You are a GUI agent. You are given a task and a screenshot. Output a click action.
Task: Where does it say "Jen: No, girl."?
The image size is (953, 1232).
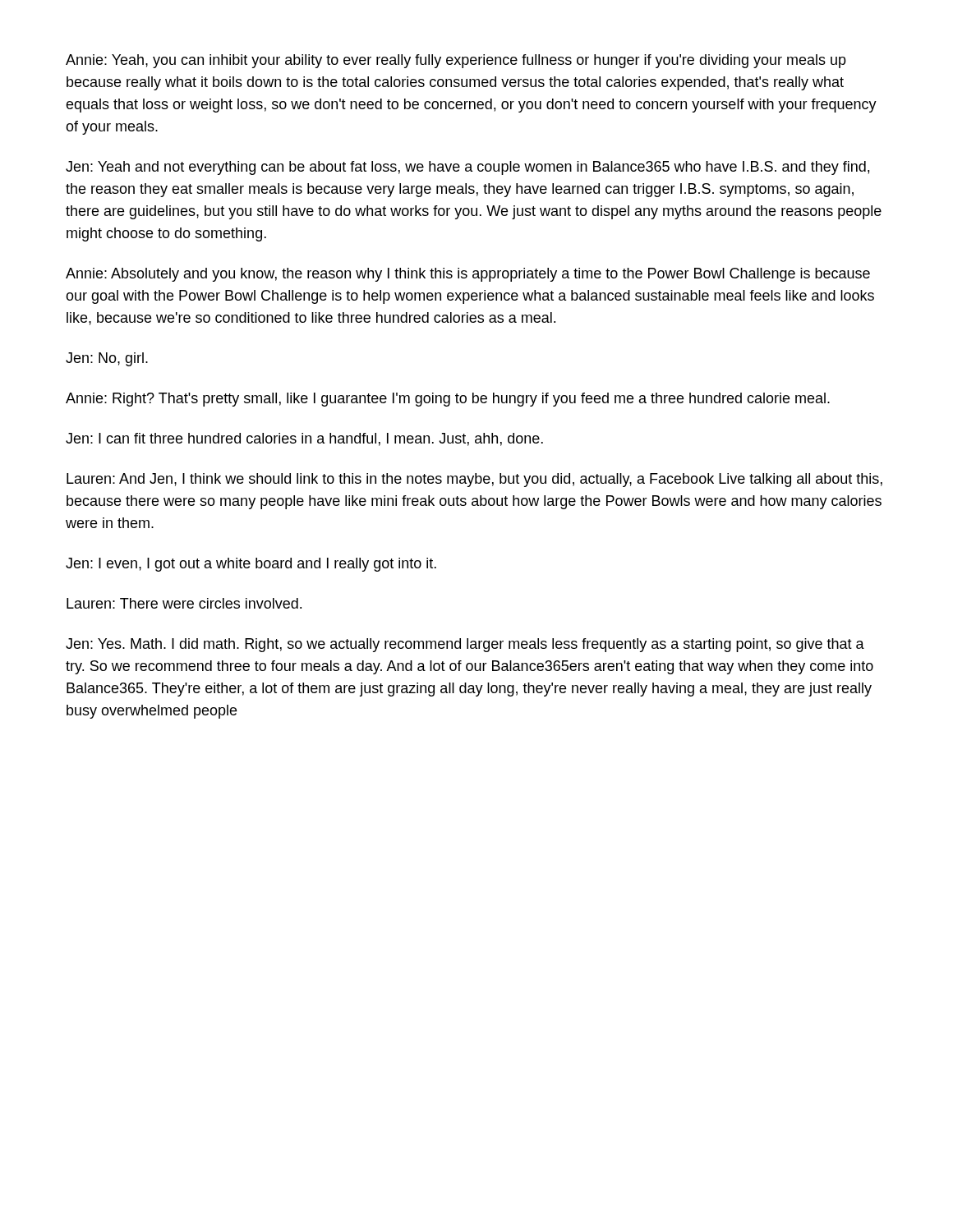click(x=107, y=358)
